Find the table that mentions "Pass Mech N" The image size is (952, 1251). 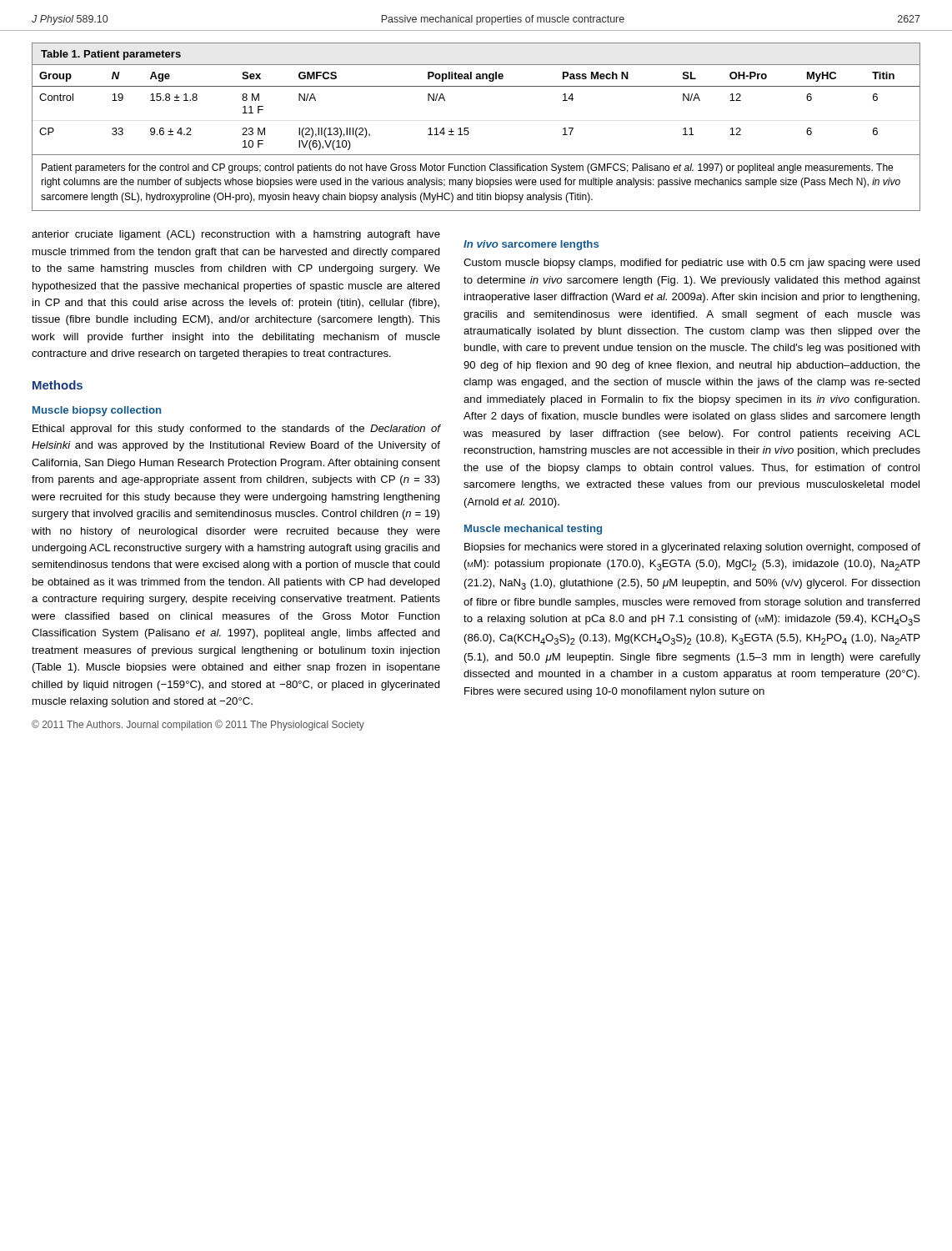tap(476, 127)
